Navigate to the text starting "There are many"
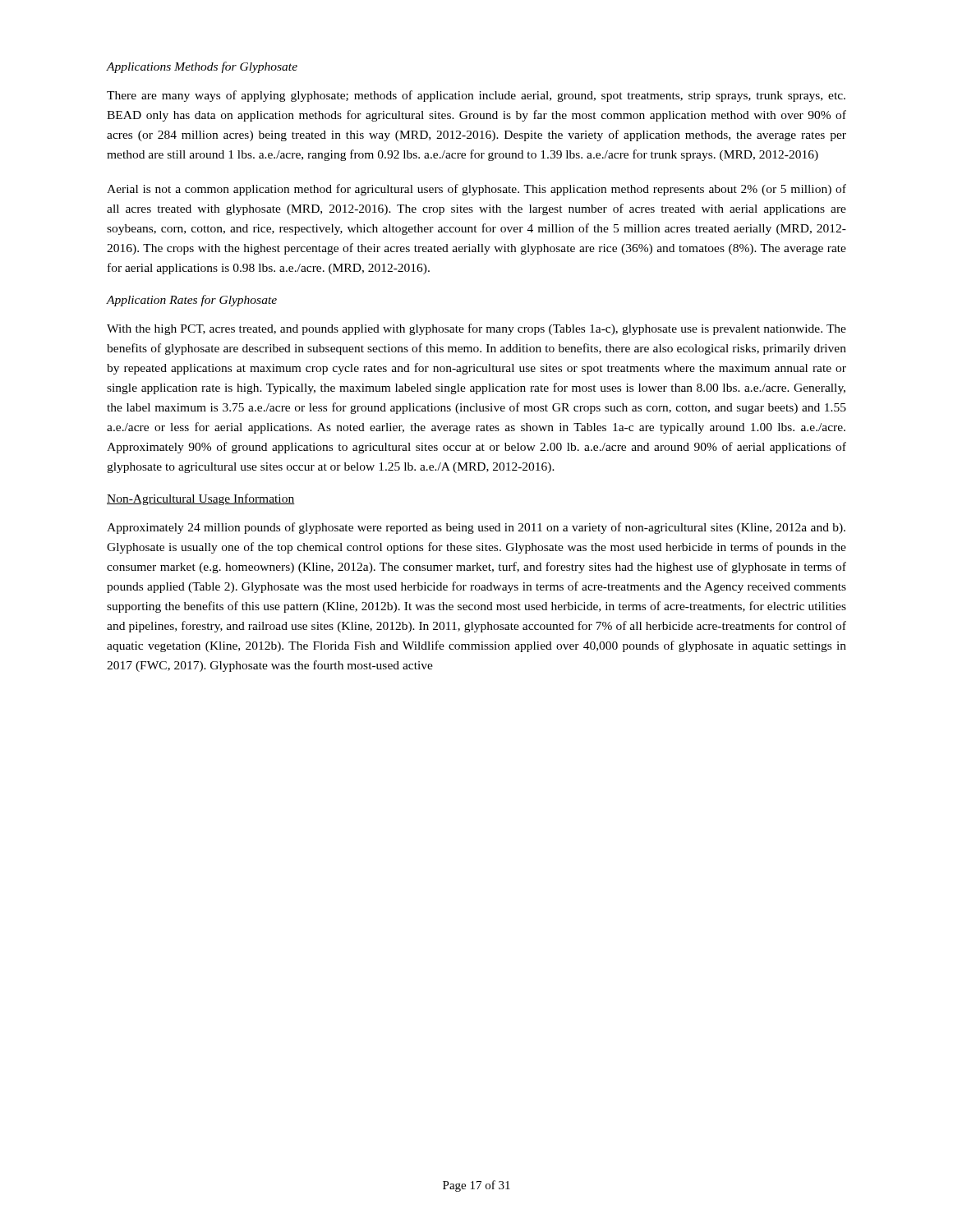Screen dimensions: 1232x953 (476, 125)
